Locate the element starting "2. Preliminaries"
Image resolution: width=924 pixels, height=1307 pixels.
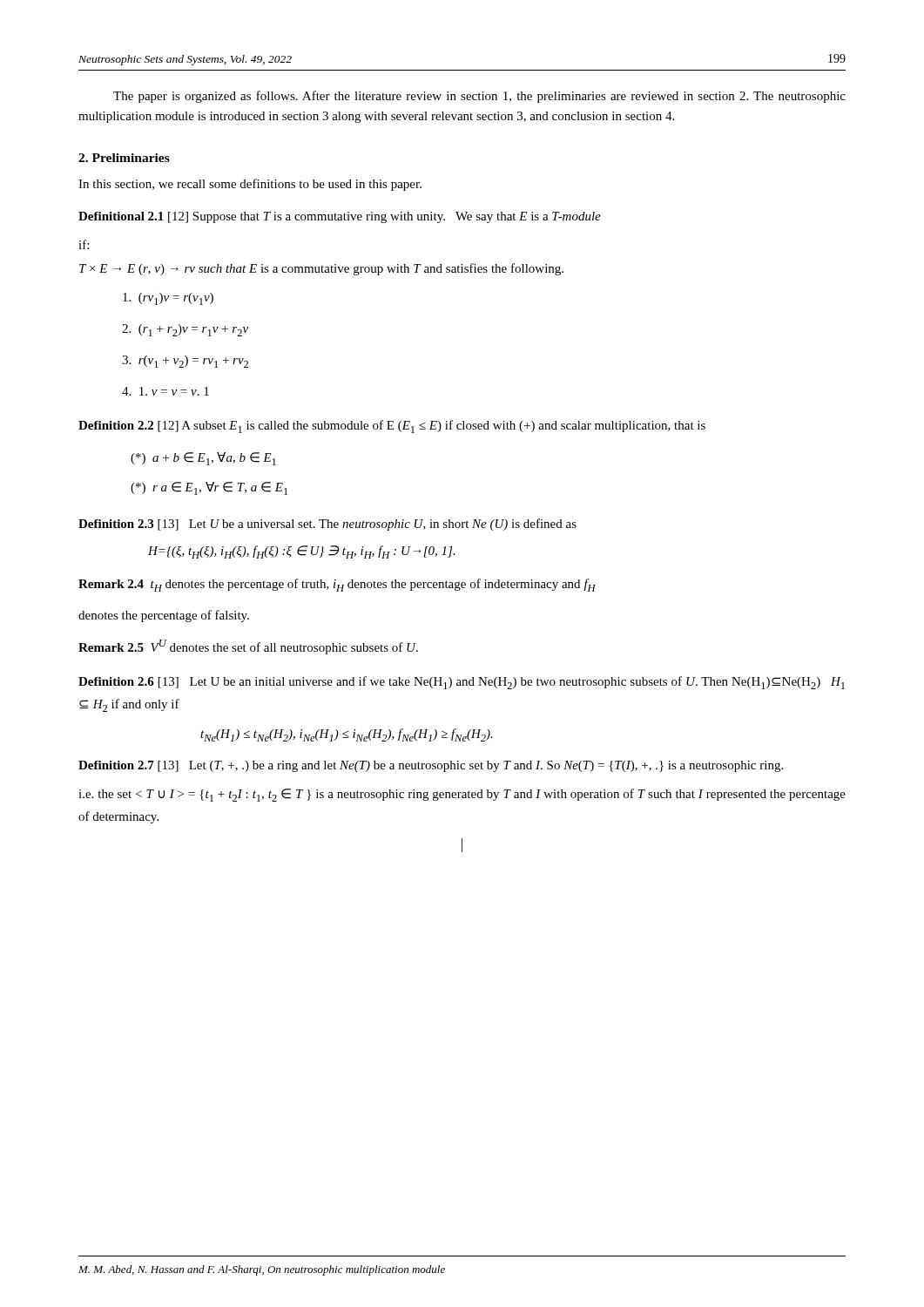124,157
